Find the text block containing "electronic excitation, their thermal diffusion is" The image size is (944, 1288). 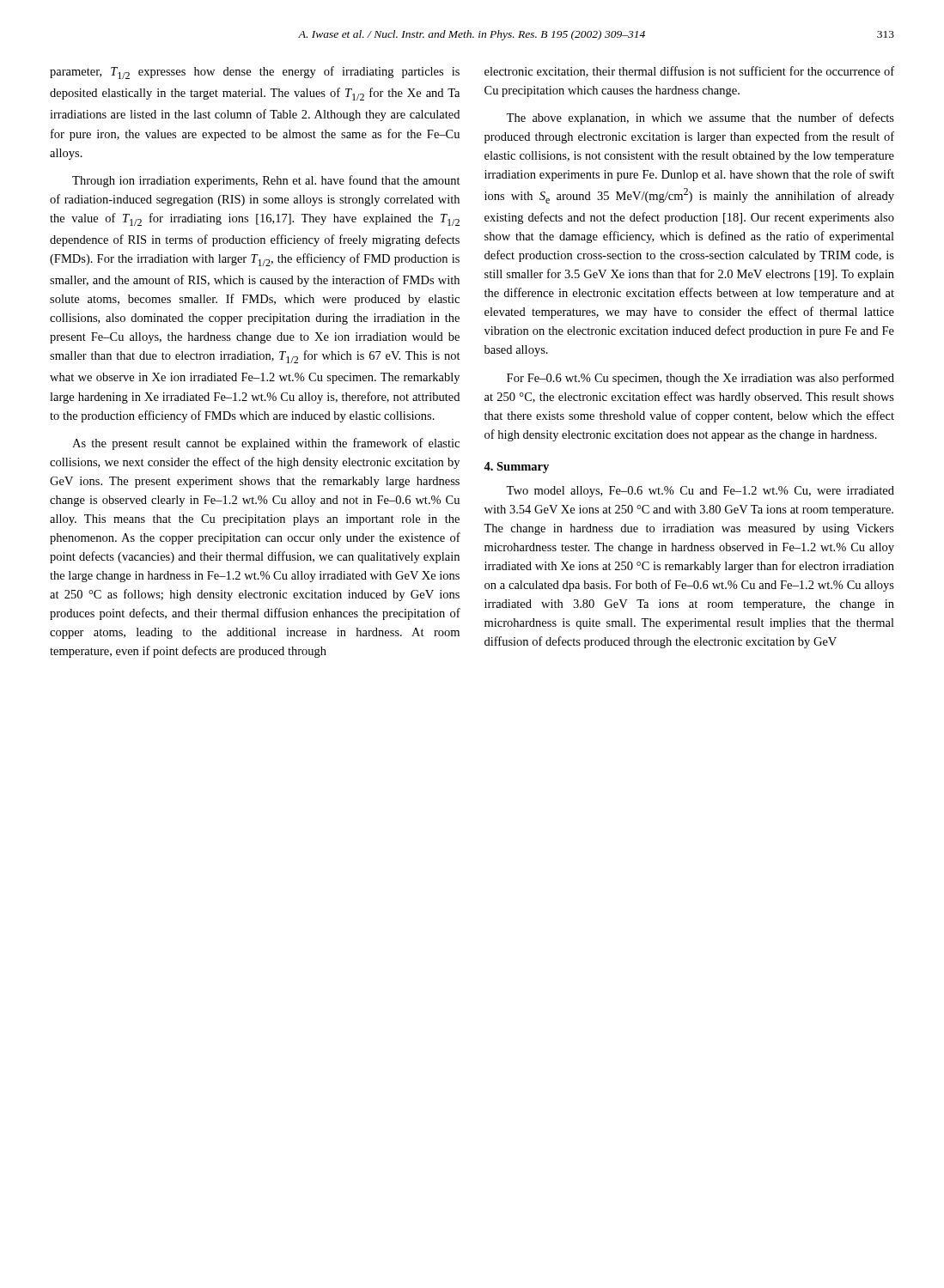(689, 81)
